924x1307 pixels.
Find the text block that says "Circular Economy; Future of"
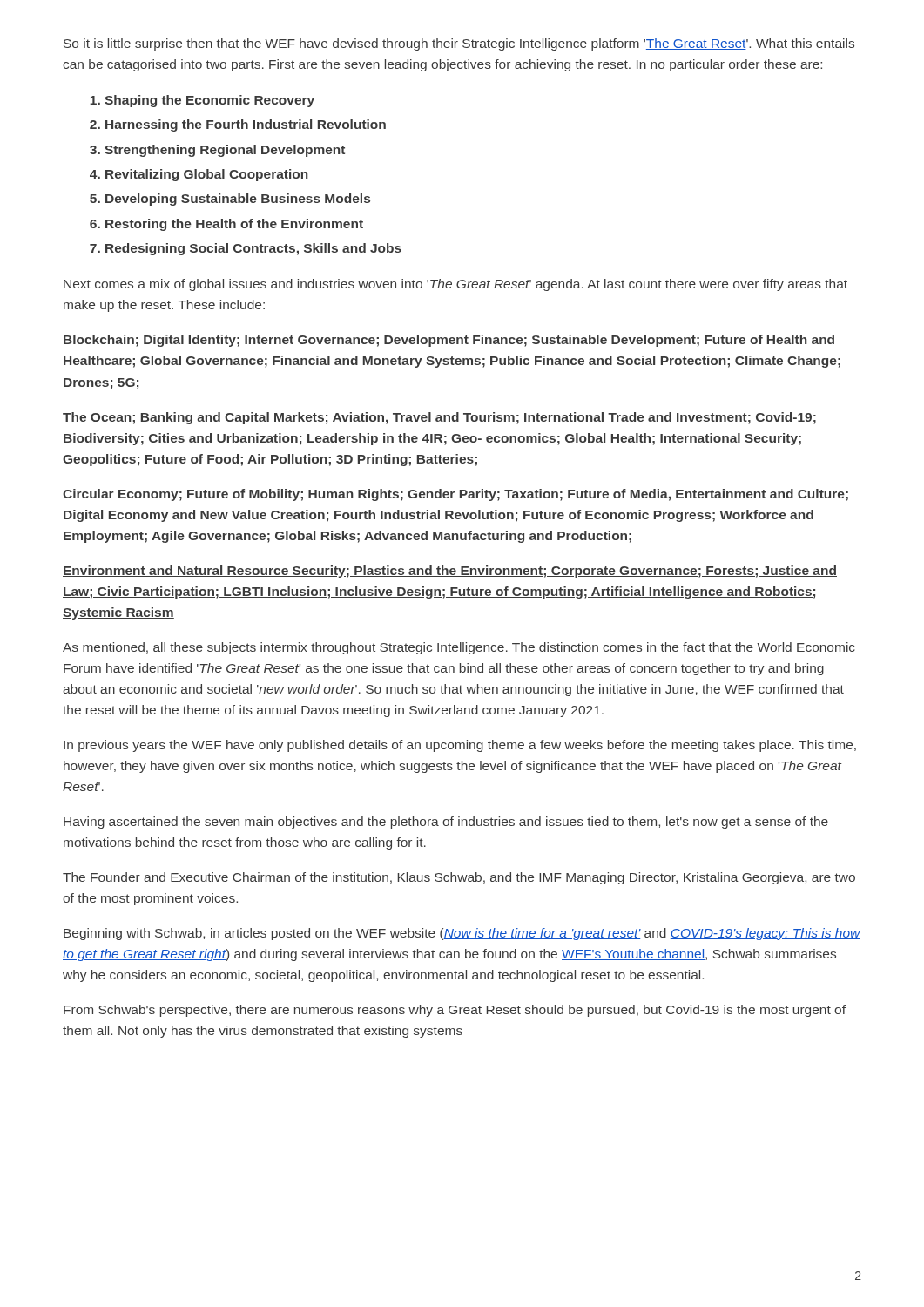coord(456,514)
